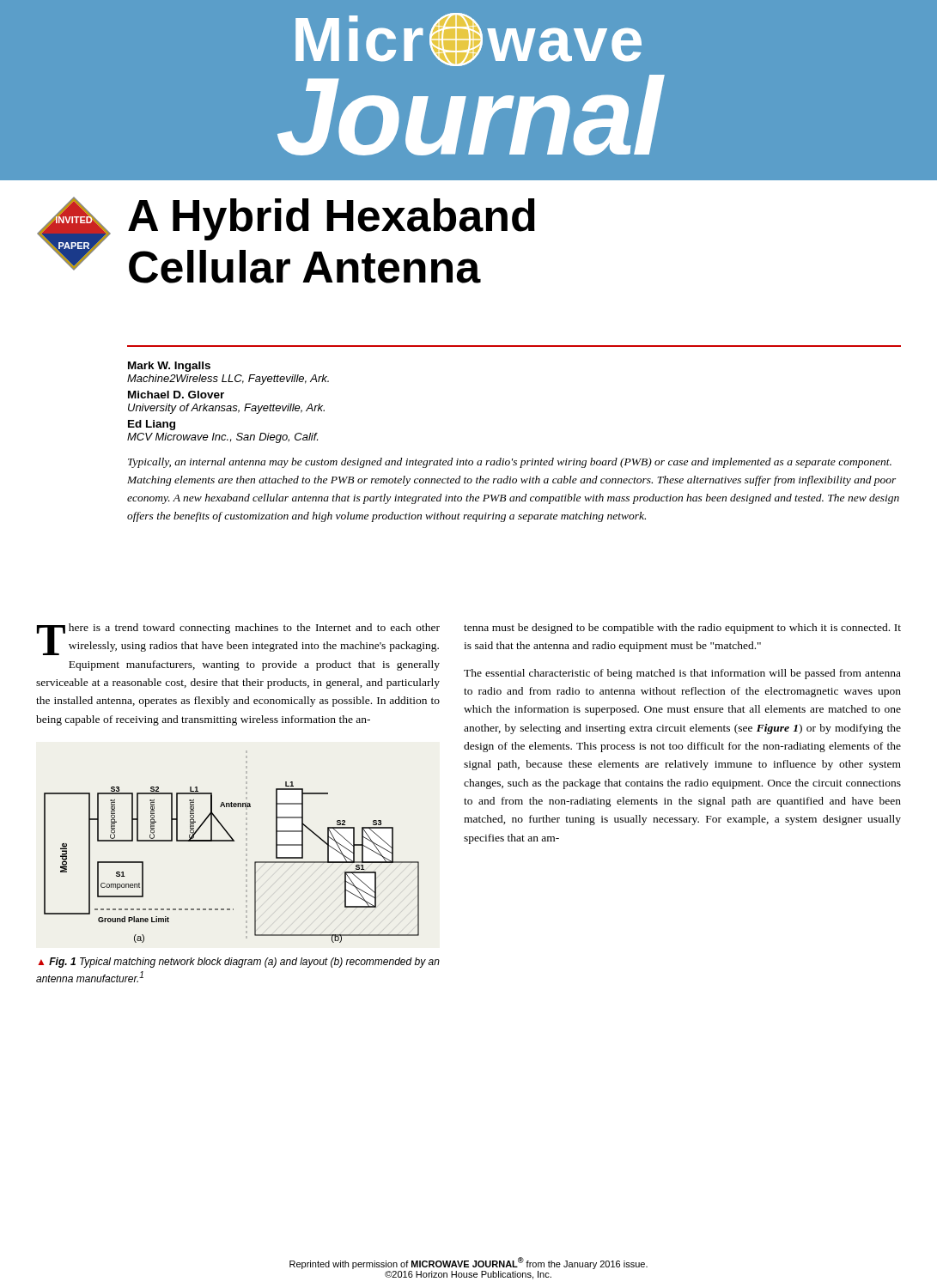
Task: Point to the text starting "Mark W. Ingalls Machine2Wireless"
Action: 169,367
